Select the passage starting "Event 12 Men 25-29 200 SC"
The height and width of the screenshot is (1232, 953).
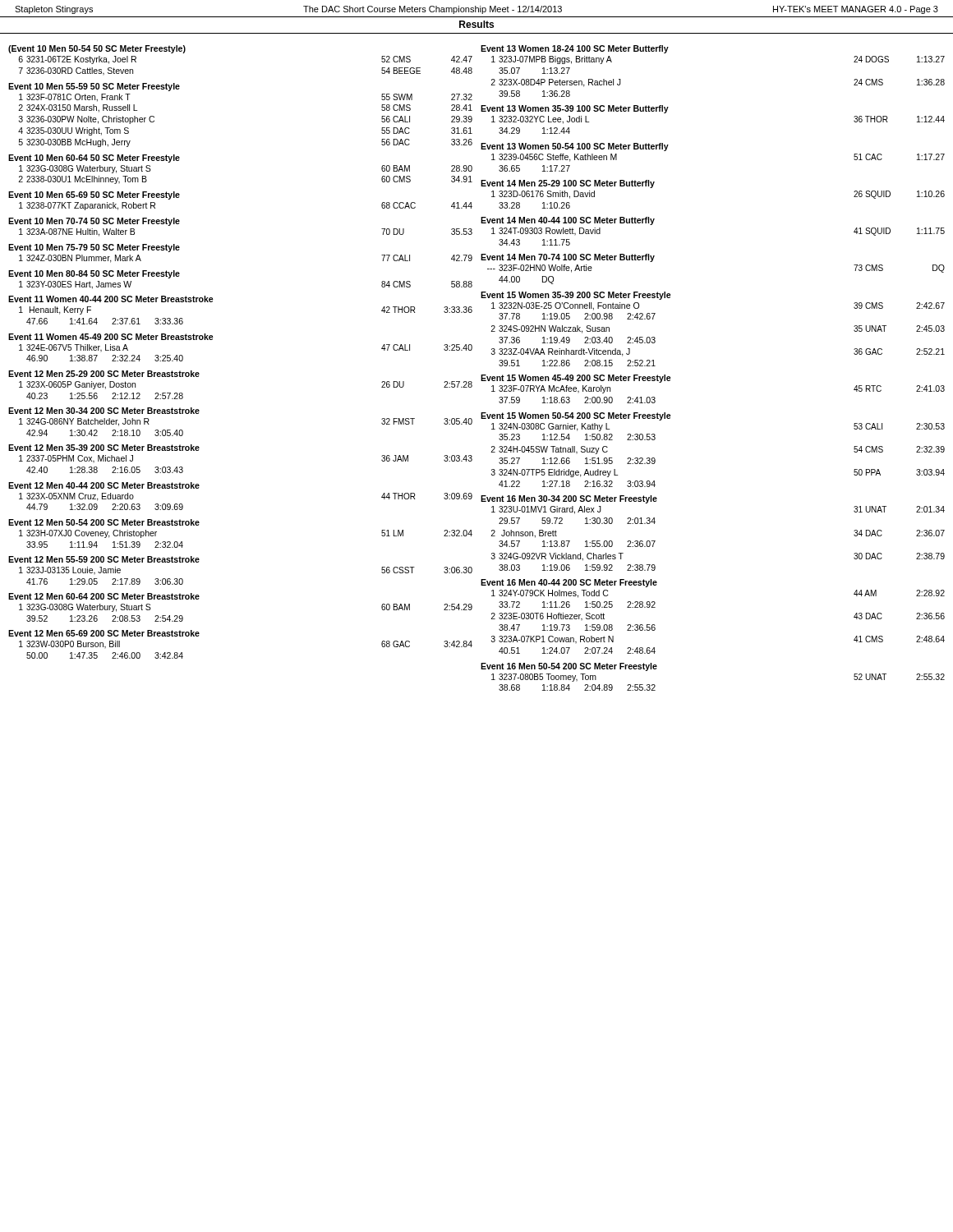pyautogui.click(x=104, y=374)
